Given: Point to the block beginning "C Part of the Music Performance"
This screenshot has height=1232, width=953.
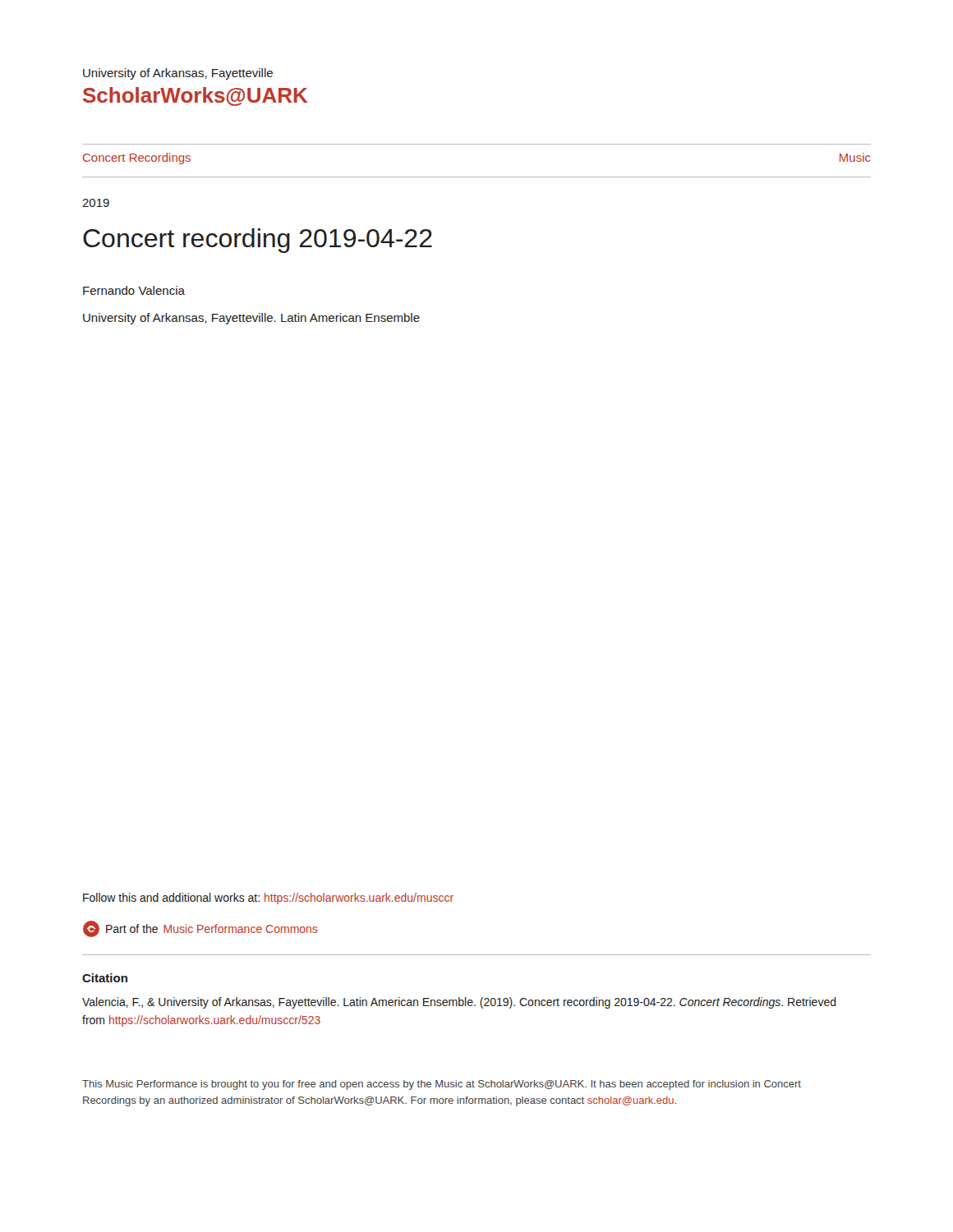Looking at the screenshot, I should pyautogui.click(x=200, y=929).
